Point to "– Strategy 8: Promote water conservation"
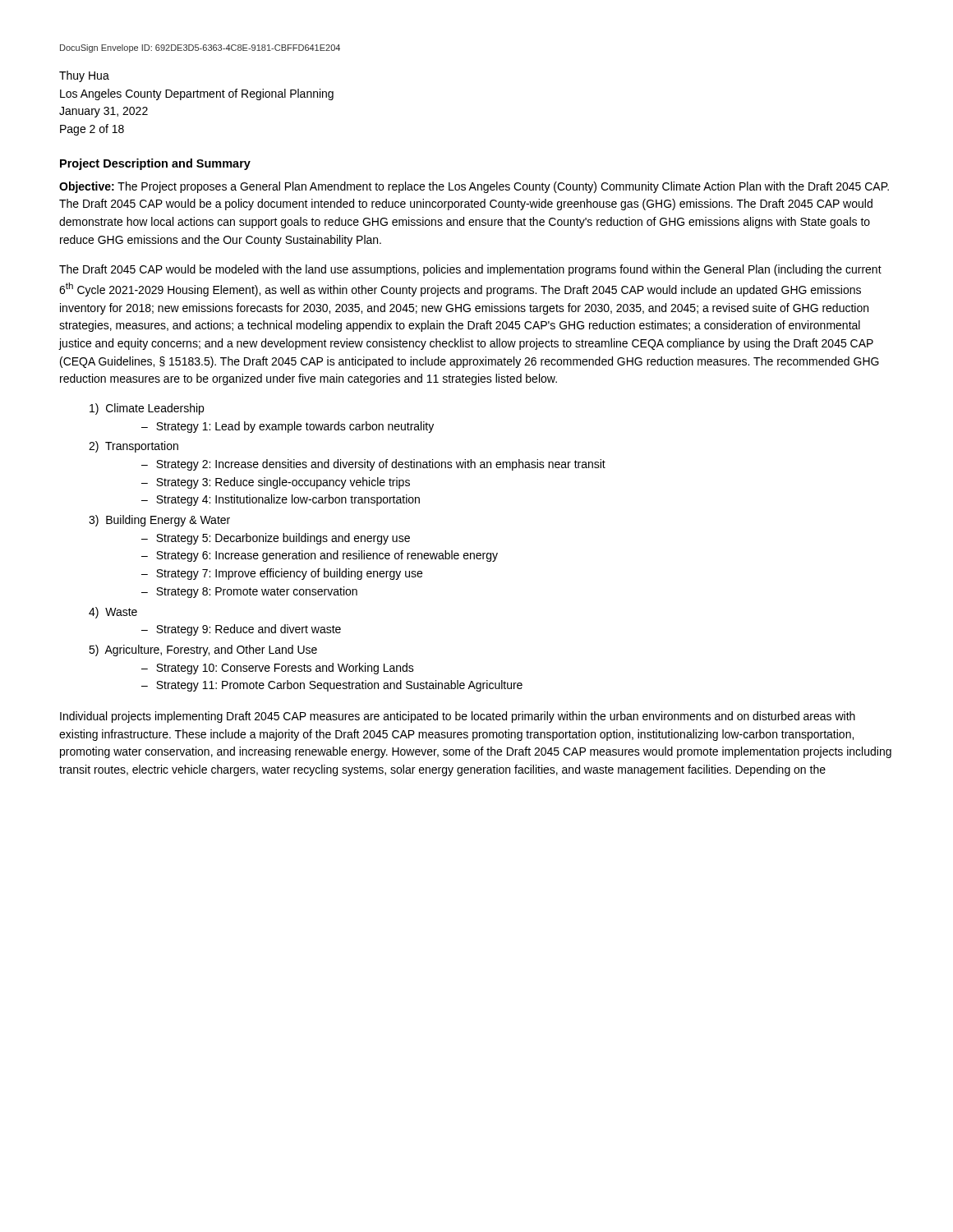The width and height of the screenshot is (953, 1232). [250, 592]
